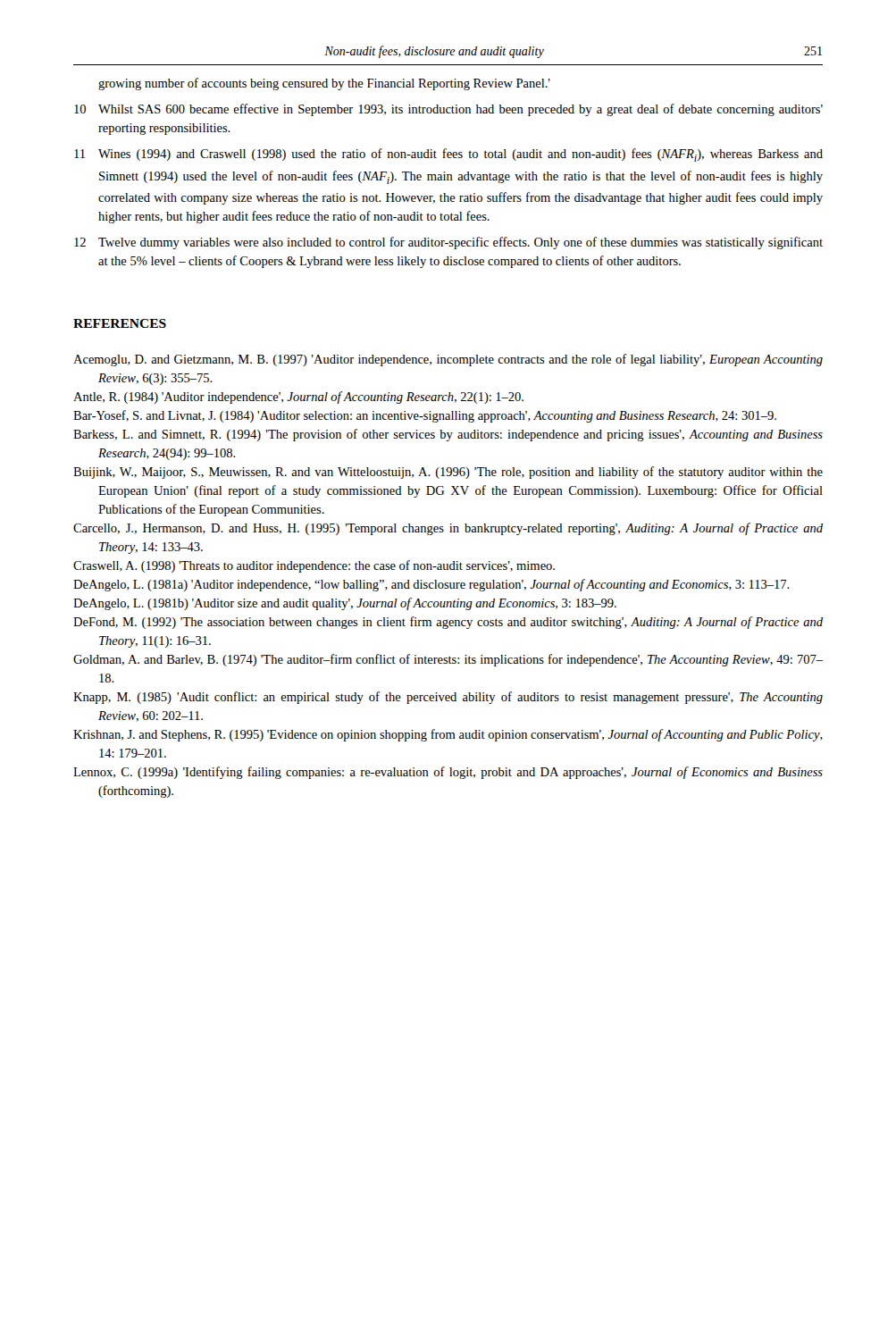Point to the region starting "Buijink, W., Maijoor, S., Meuwissen, R. and van"

click(x=448, y=490)
